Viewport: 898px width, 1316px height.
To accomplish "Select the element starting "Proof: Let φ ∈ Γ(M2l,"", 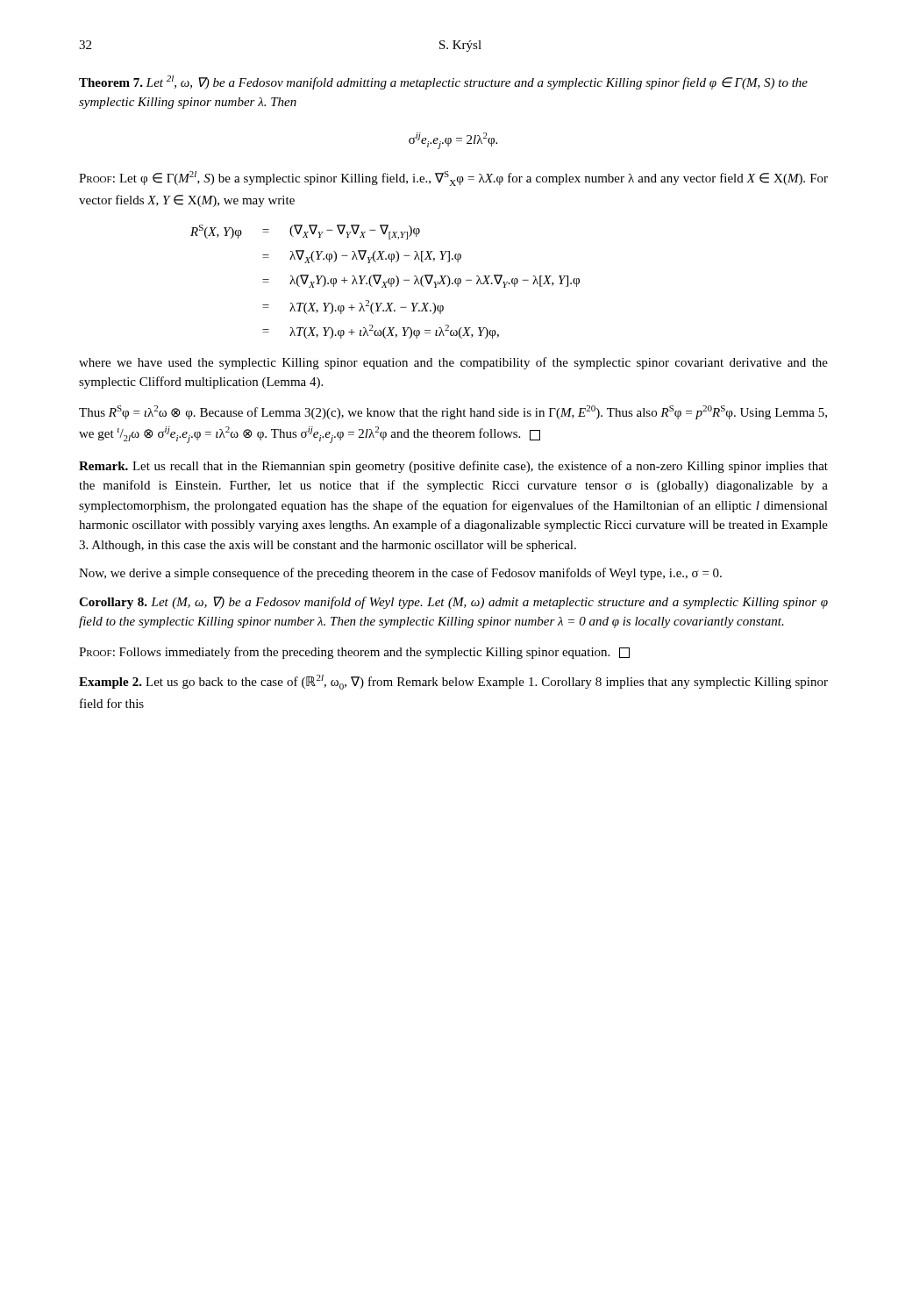I will (x=453, y=188).
